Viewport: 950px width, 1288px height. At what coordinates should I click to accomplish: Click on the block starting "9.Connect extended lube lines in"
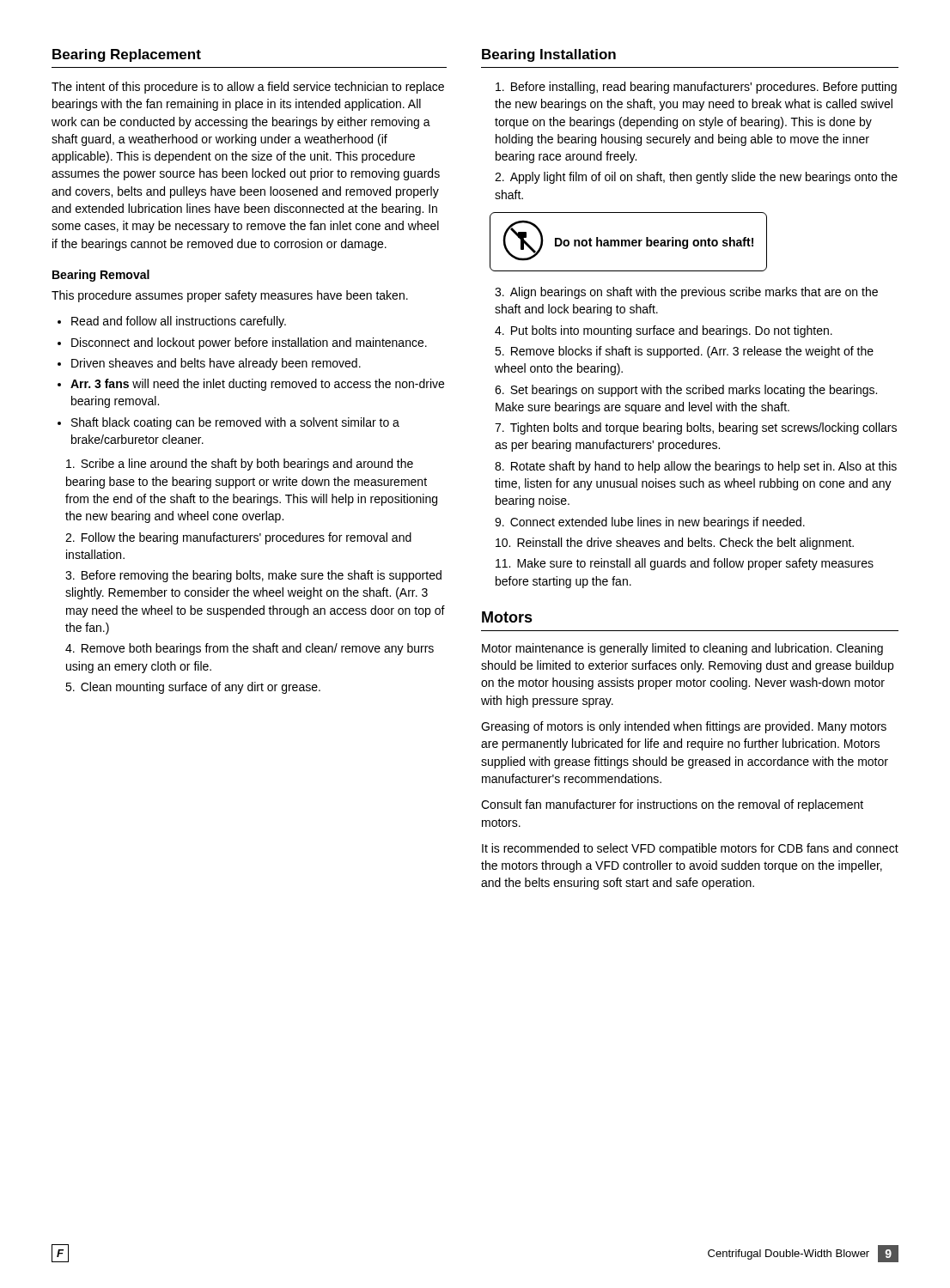coord(690,522)
